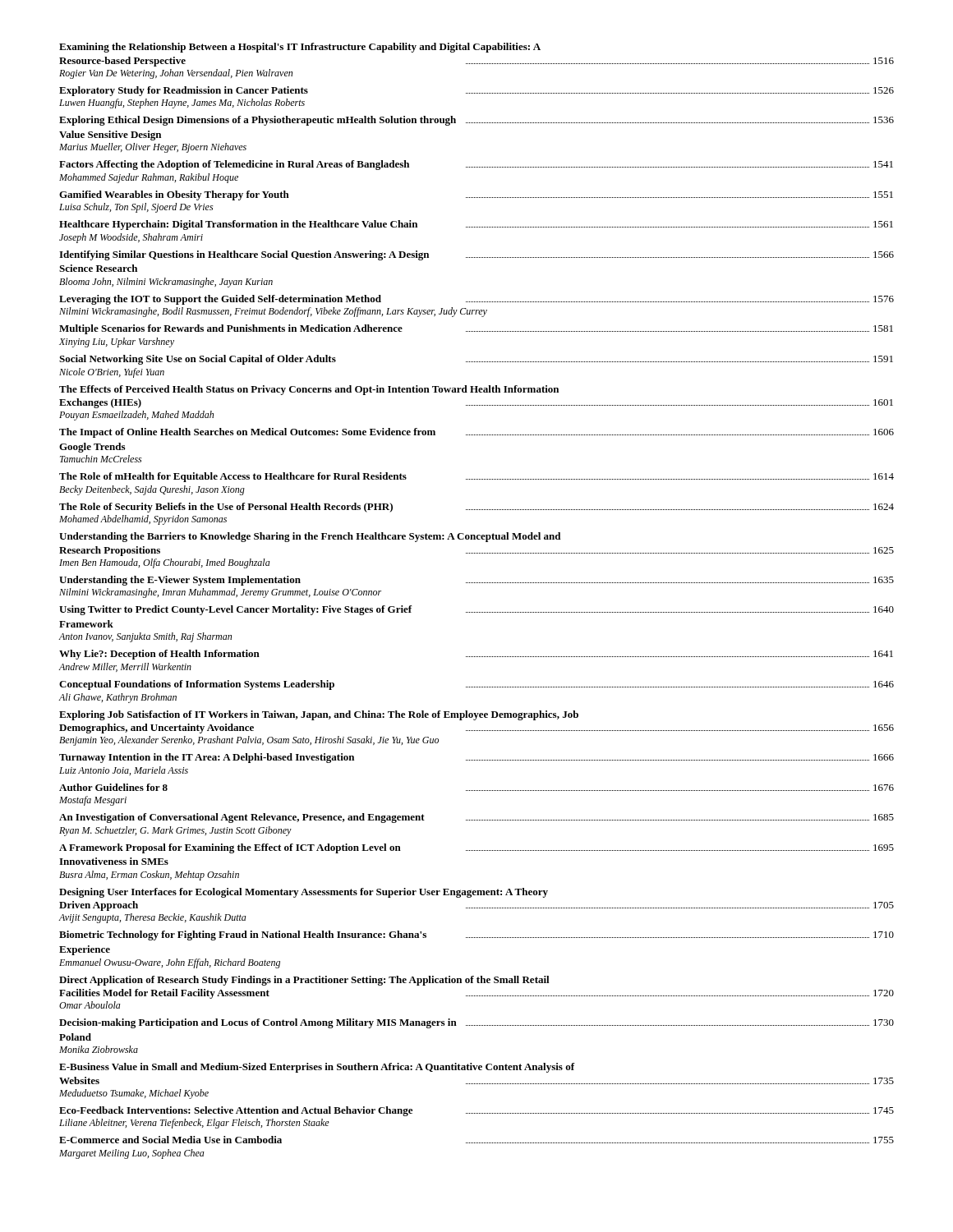953x1232 pixels.
Task: Select the block starting "The Impact of Online"
Action: click(476, 445)
